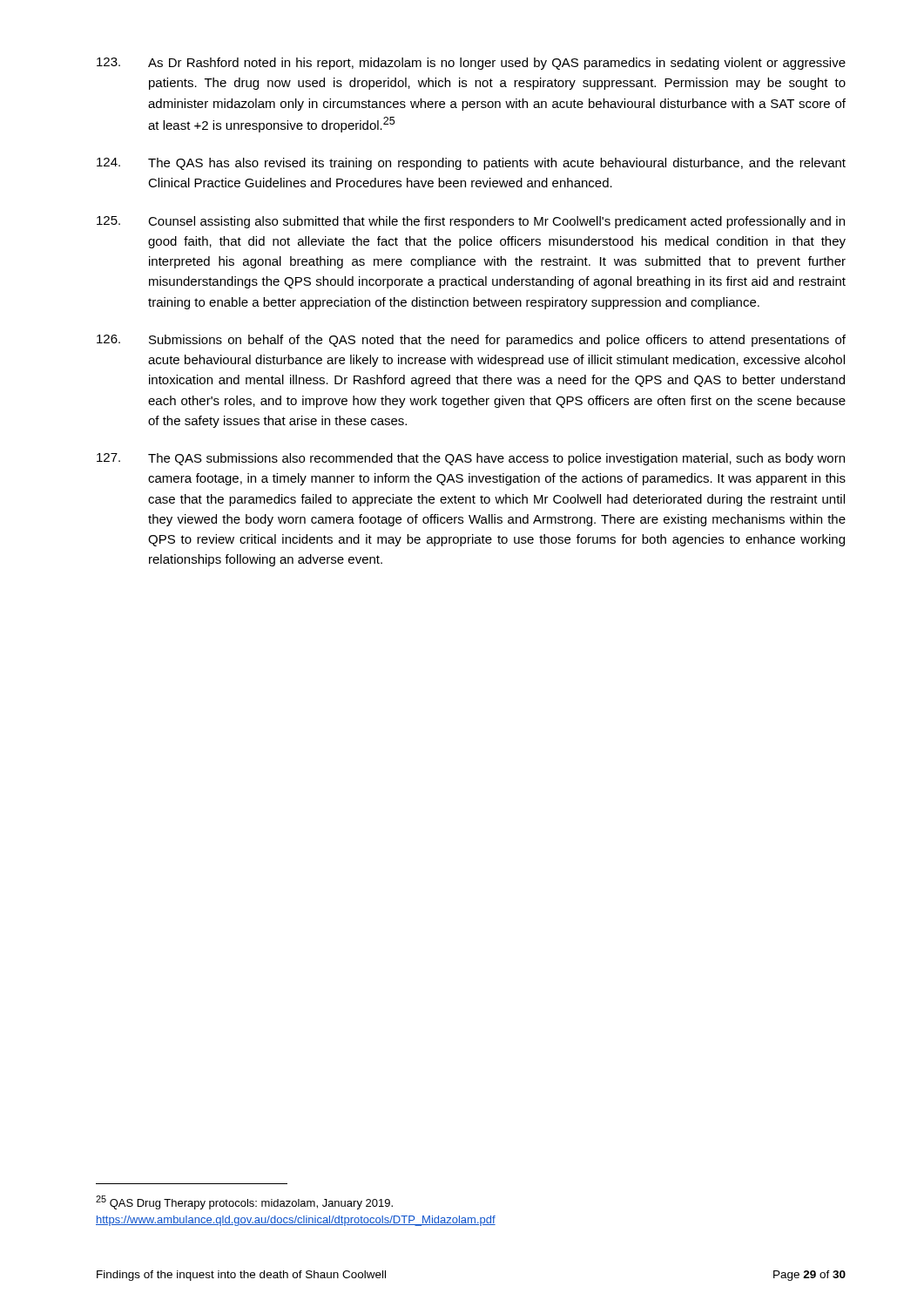Point to the text block starting "124. The QAS has"

(471, 173)
